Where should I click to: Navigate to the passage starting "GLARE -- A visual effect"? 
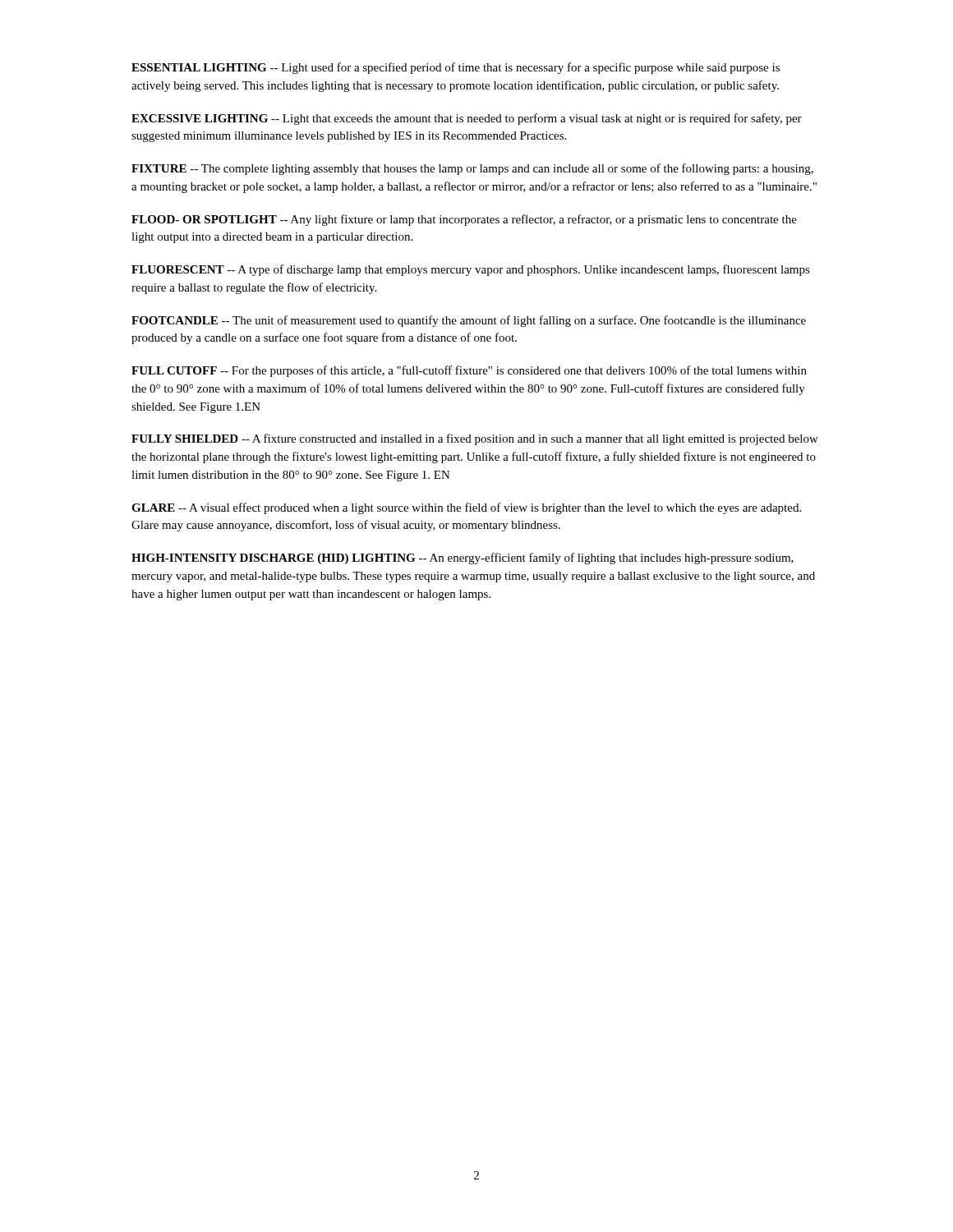(467, 516)
